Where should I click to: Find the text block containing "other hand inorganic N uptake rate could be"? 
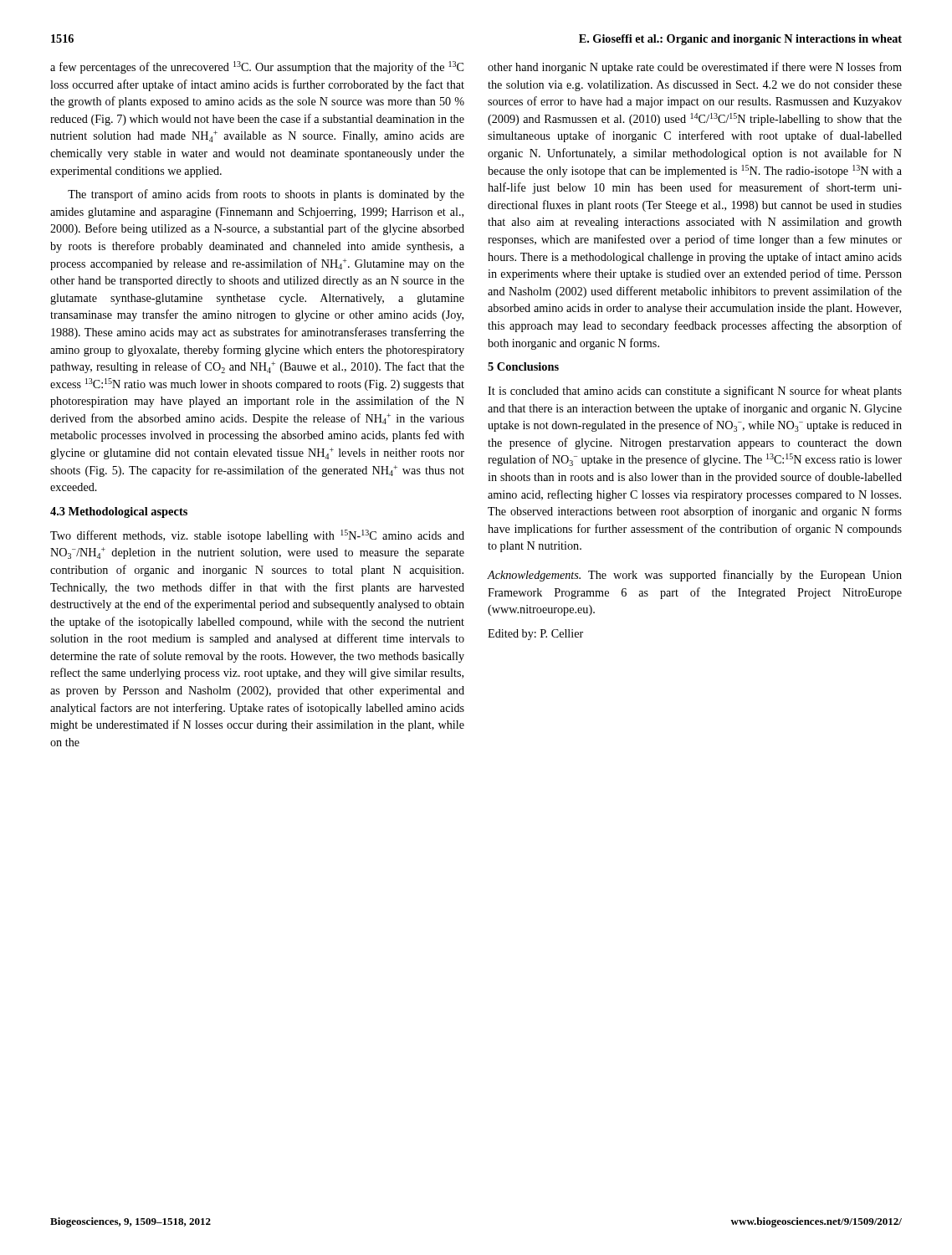click(x=695, y=205)
